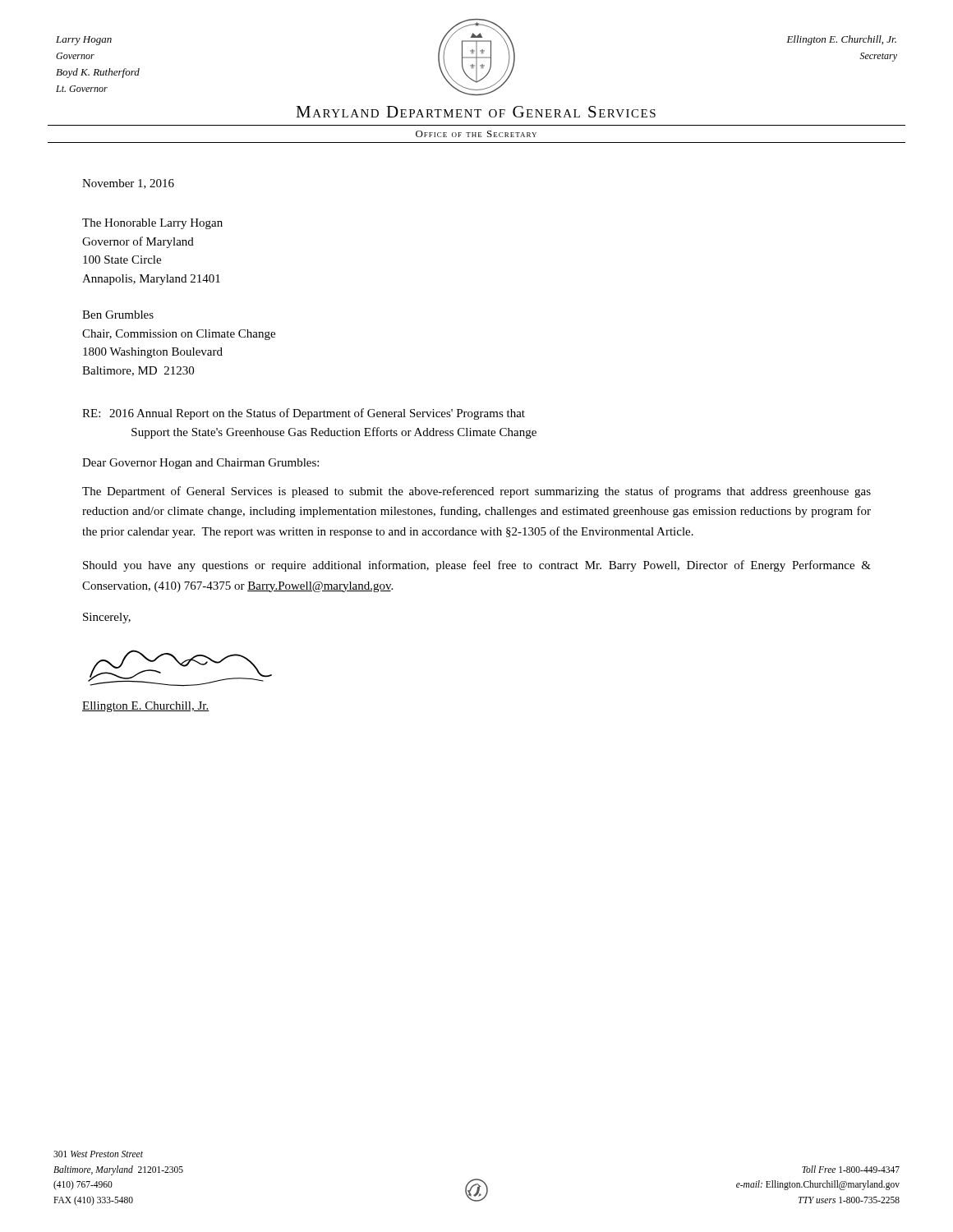Click on the text that reads "November 1, 2016"
Viewport: 953px width, 1232px height.
click(128, 183)
